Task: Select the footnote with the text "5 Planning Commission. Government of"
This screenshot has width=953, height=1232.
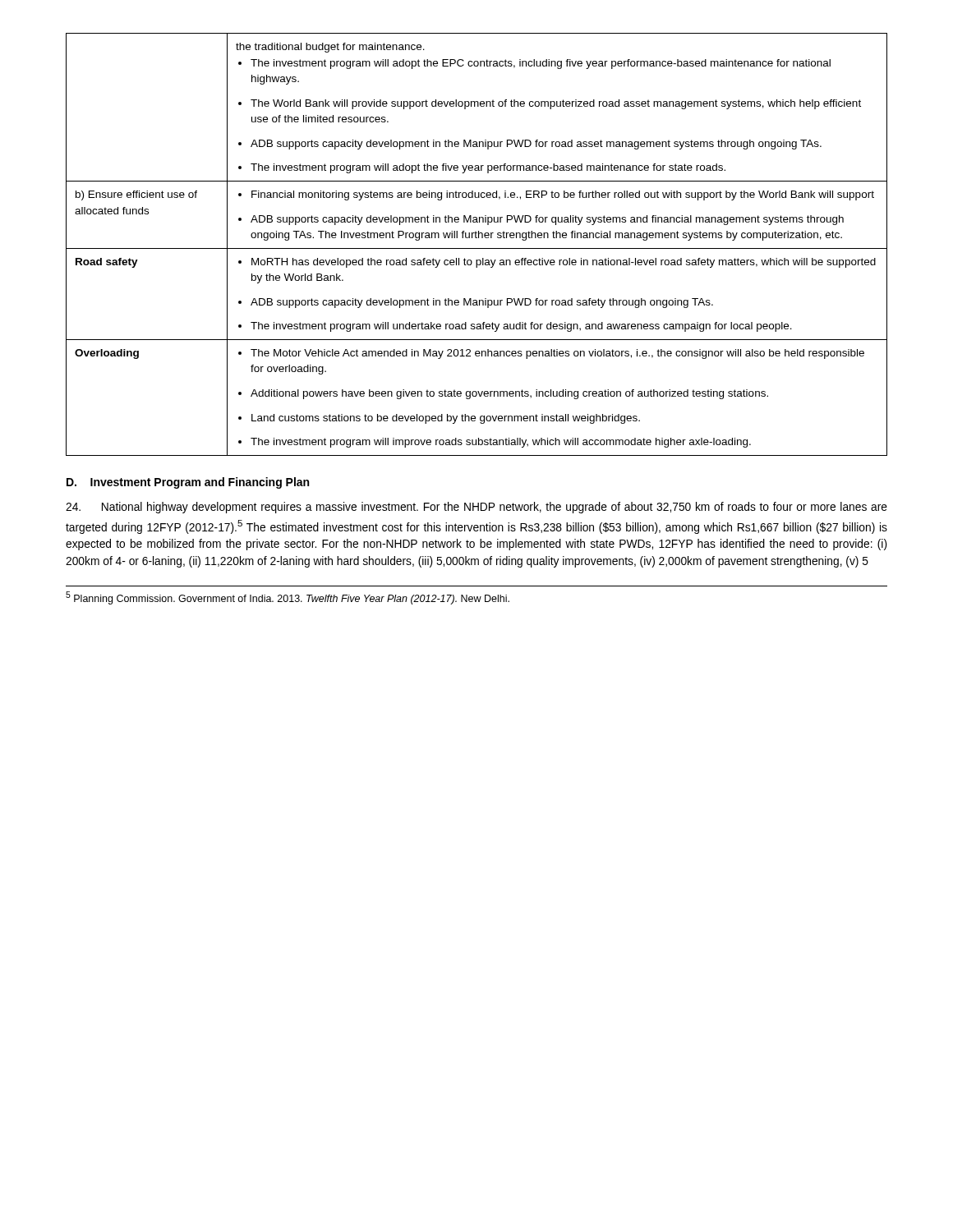Action: pyautogui.click(x=476, y=598)
